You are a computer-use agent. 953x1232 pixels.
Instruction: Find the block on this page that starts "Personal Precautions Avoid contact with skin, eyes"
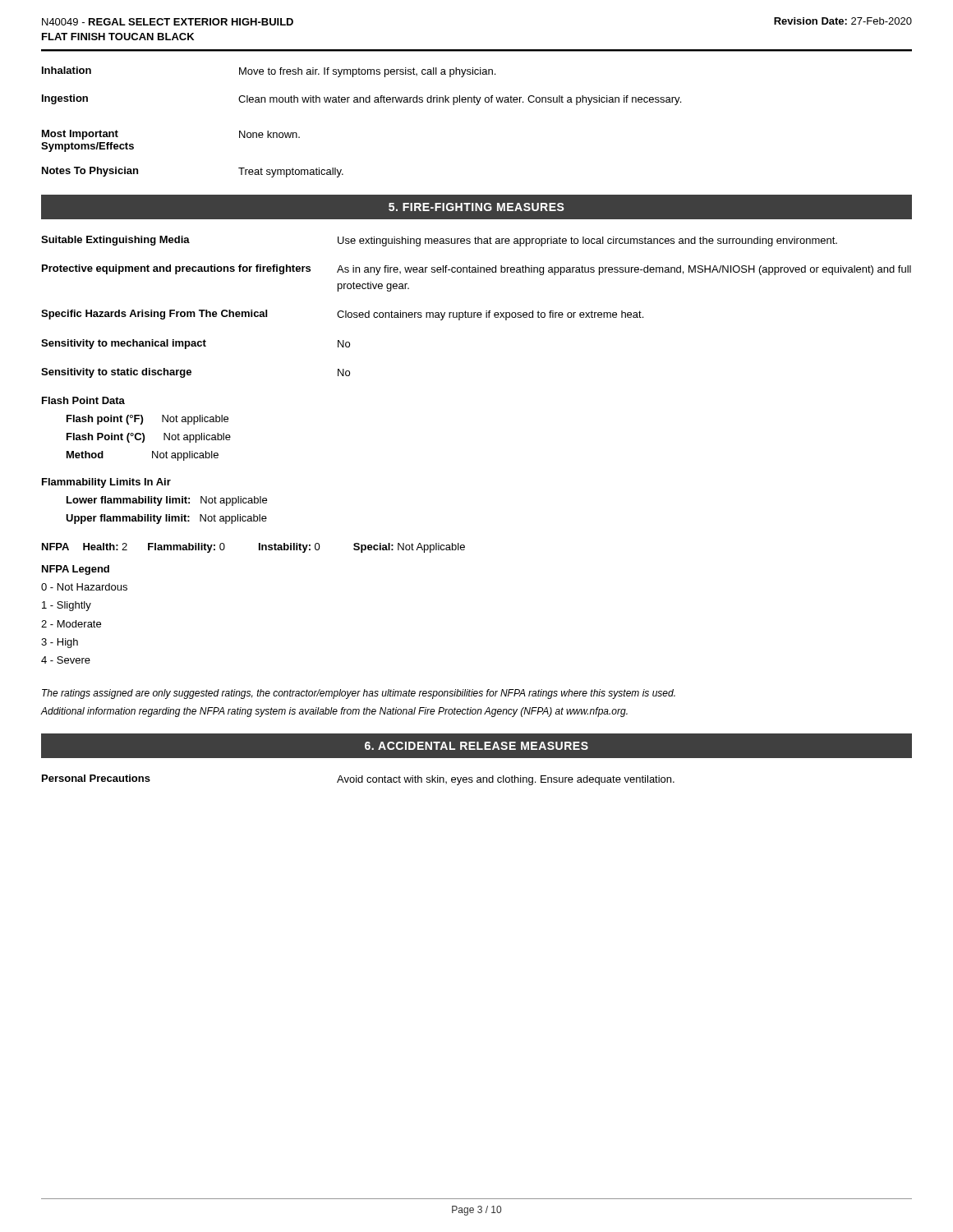pos(476,779)
